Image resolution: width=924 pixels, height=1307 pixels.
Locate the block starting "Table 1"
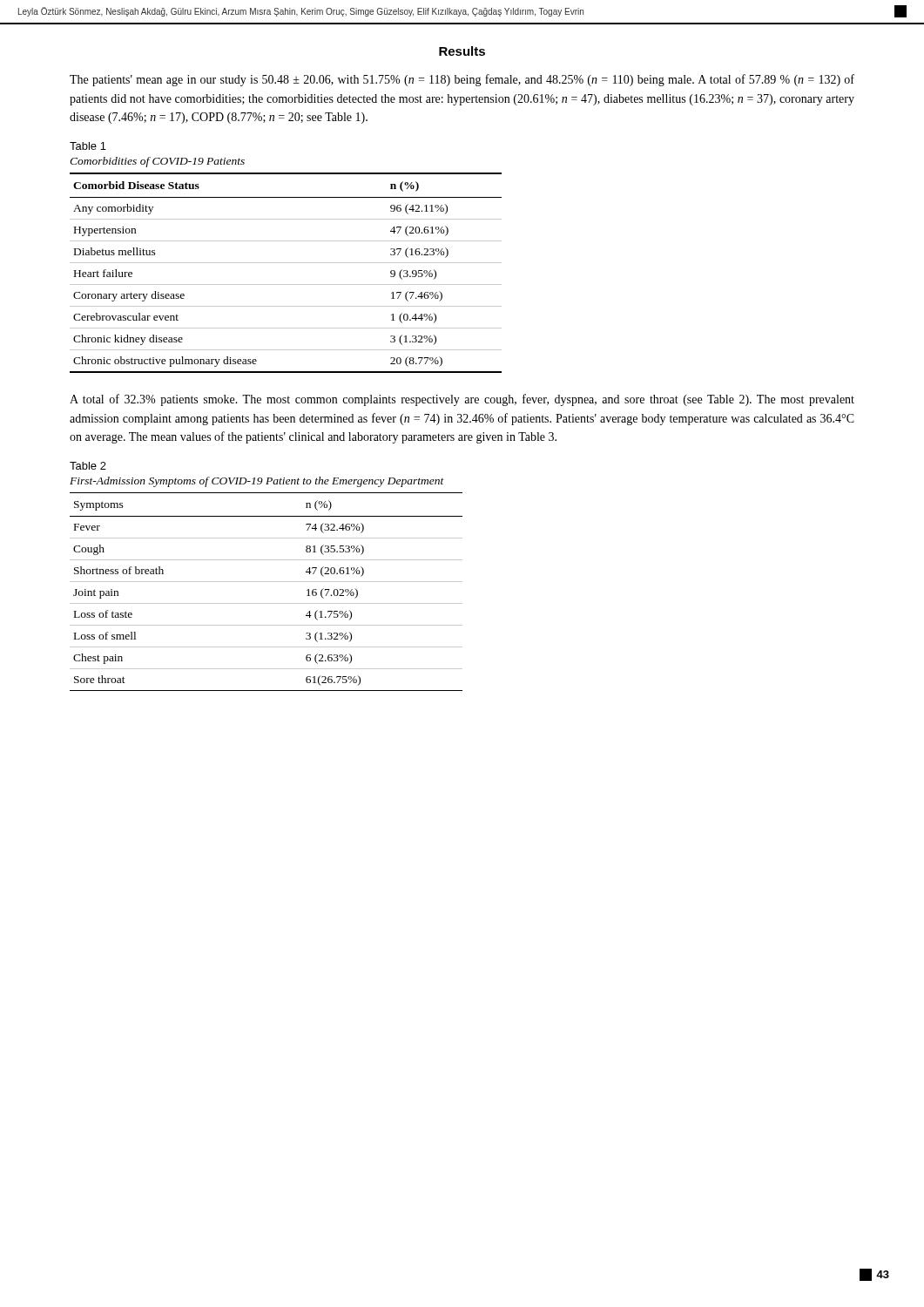click(88, 146)
